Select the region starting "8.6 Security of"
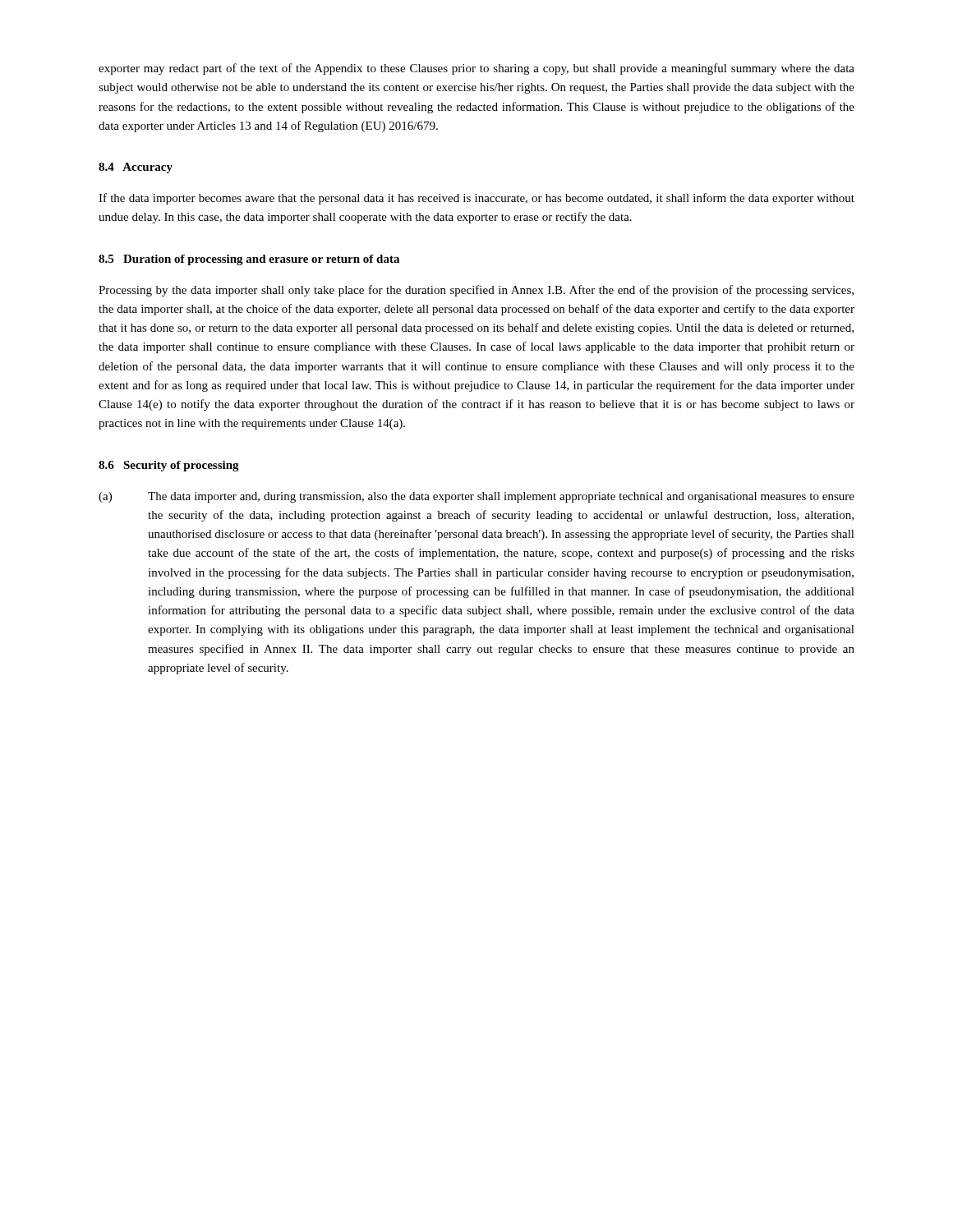The image size is (953, 1232). pos(169,464)
